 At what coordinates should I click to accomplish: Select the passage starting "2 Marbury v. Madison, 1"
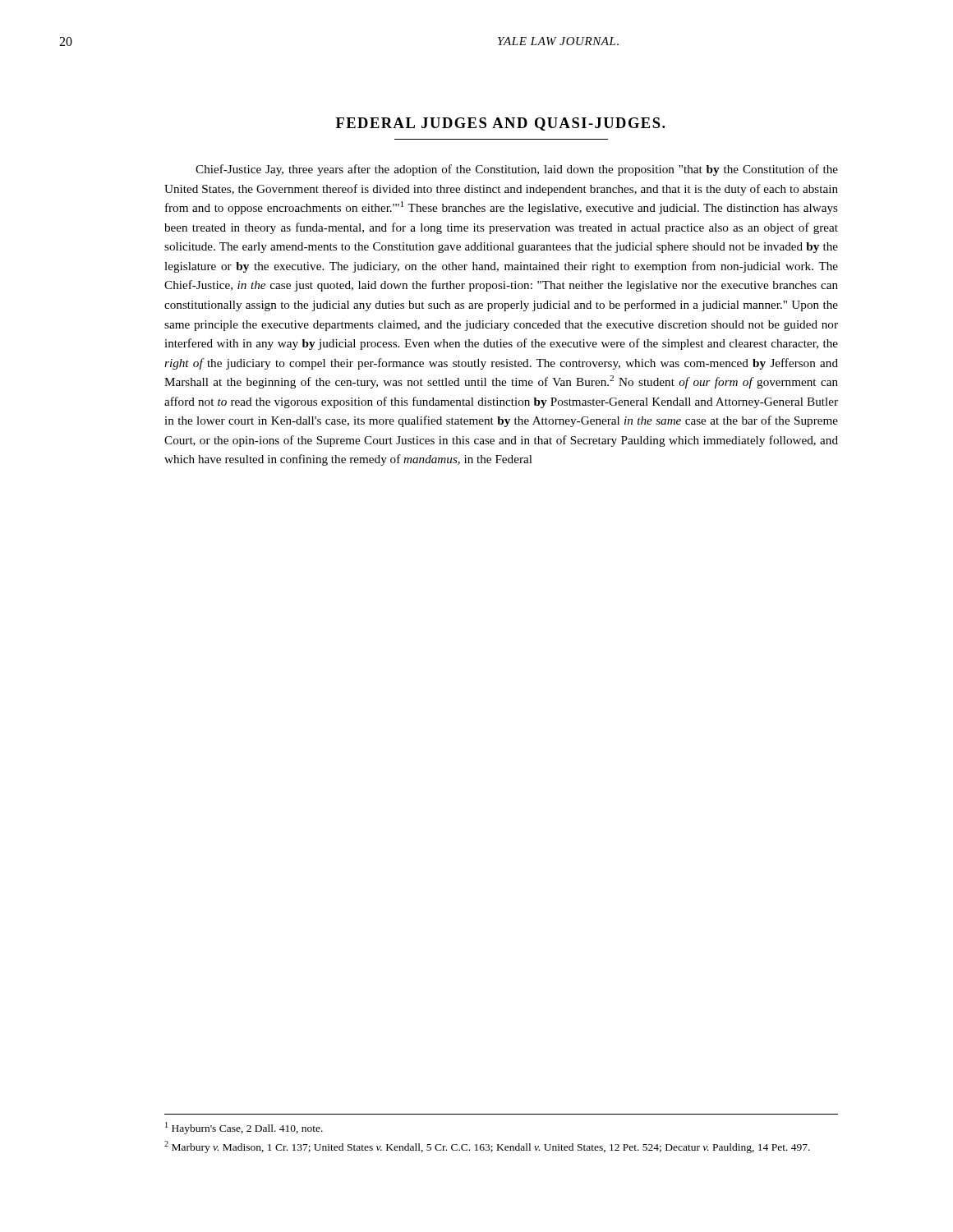pyautogui.click(x=487, y=1146)
